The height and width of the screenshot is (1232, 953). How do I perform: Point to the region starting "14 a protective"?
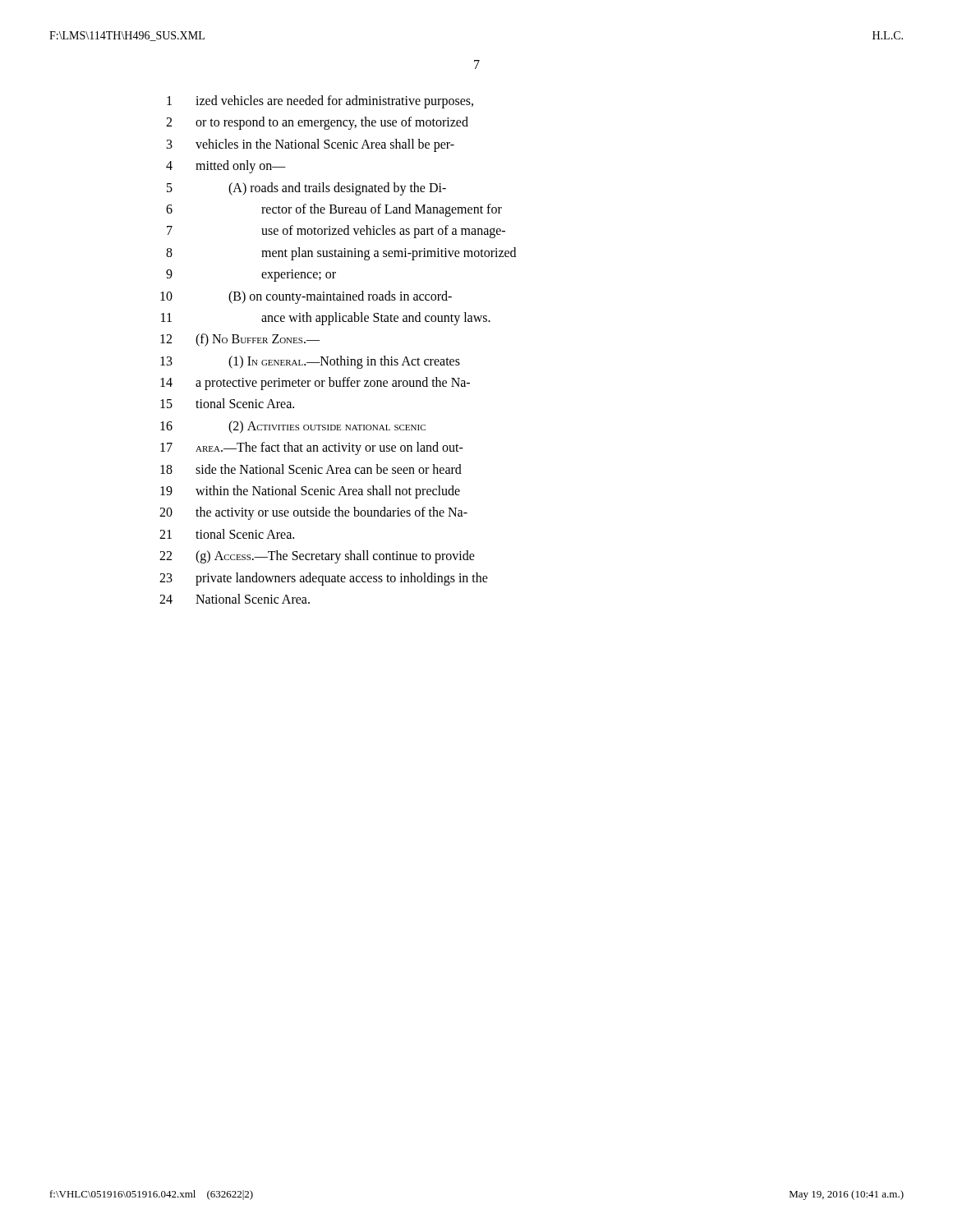coord(315,384)
